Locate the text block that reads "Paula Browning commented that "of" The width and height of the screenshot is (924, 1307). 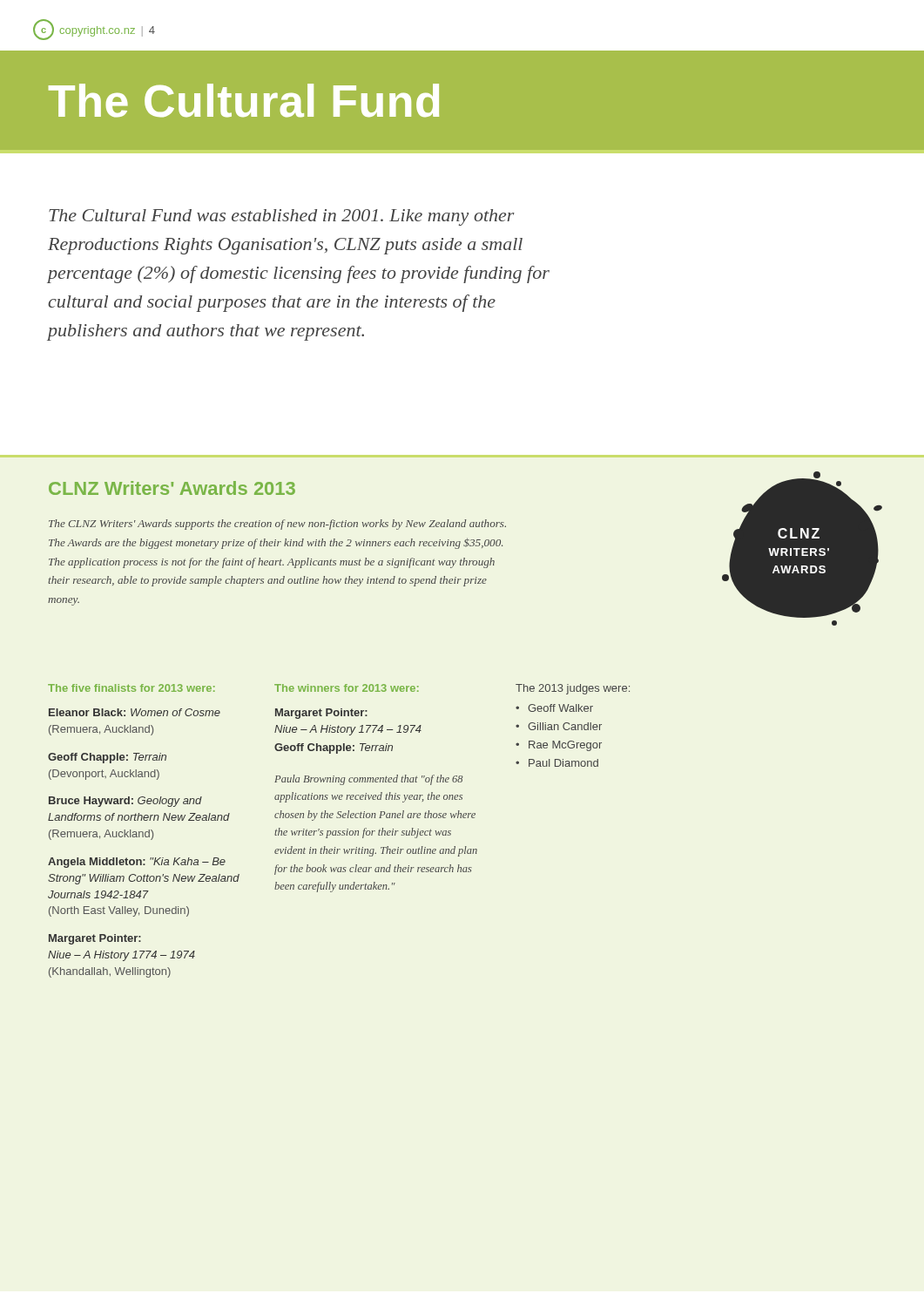376,832
